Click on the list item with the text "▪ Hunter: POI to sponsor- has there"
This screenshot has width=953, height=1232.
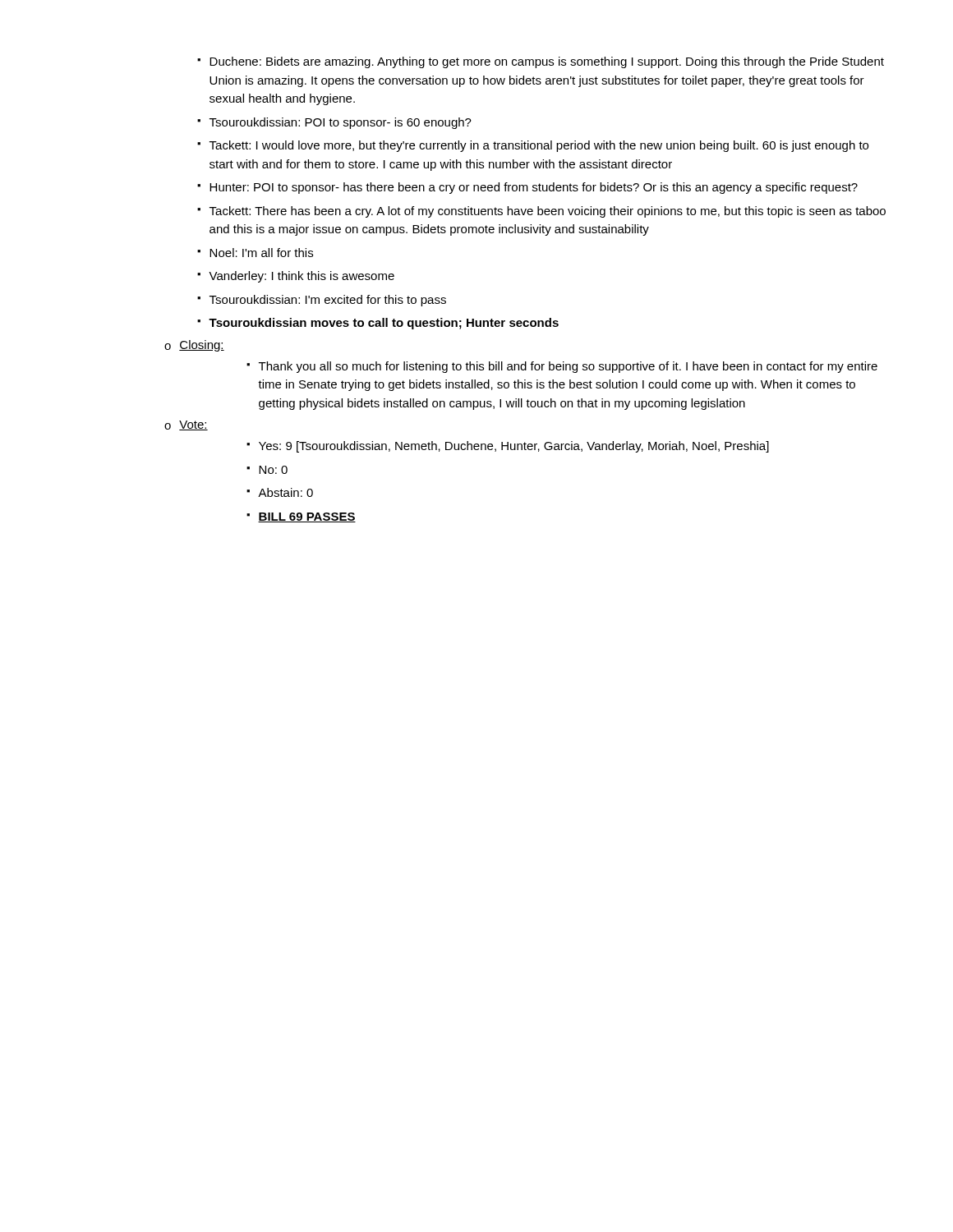click(542, 188)
